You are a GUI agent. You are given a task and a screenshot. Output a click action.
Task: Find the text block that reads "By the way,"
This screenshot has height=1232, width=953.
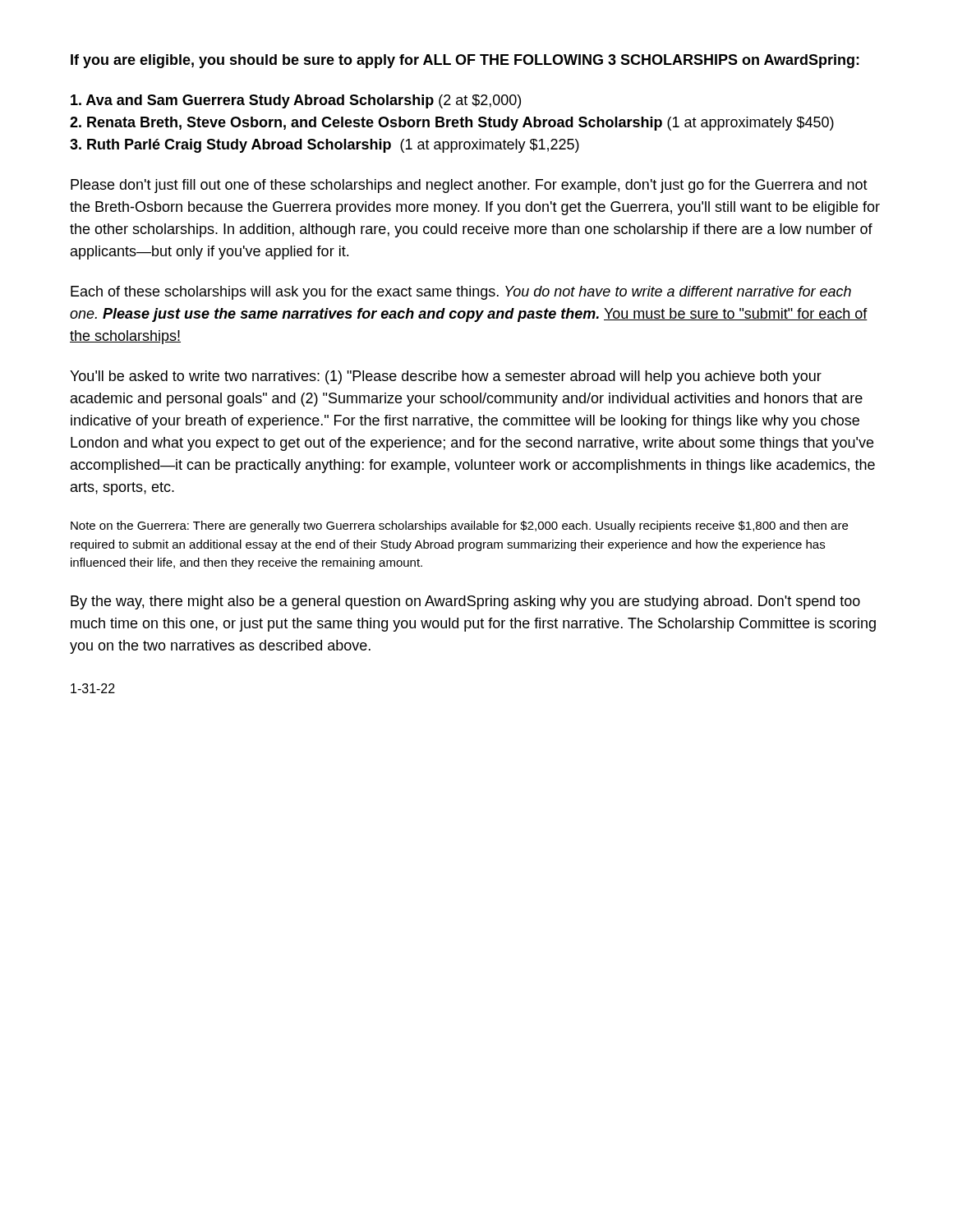click(473, 623)
